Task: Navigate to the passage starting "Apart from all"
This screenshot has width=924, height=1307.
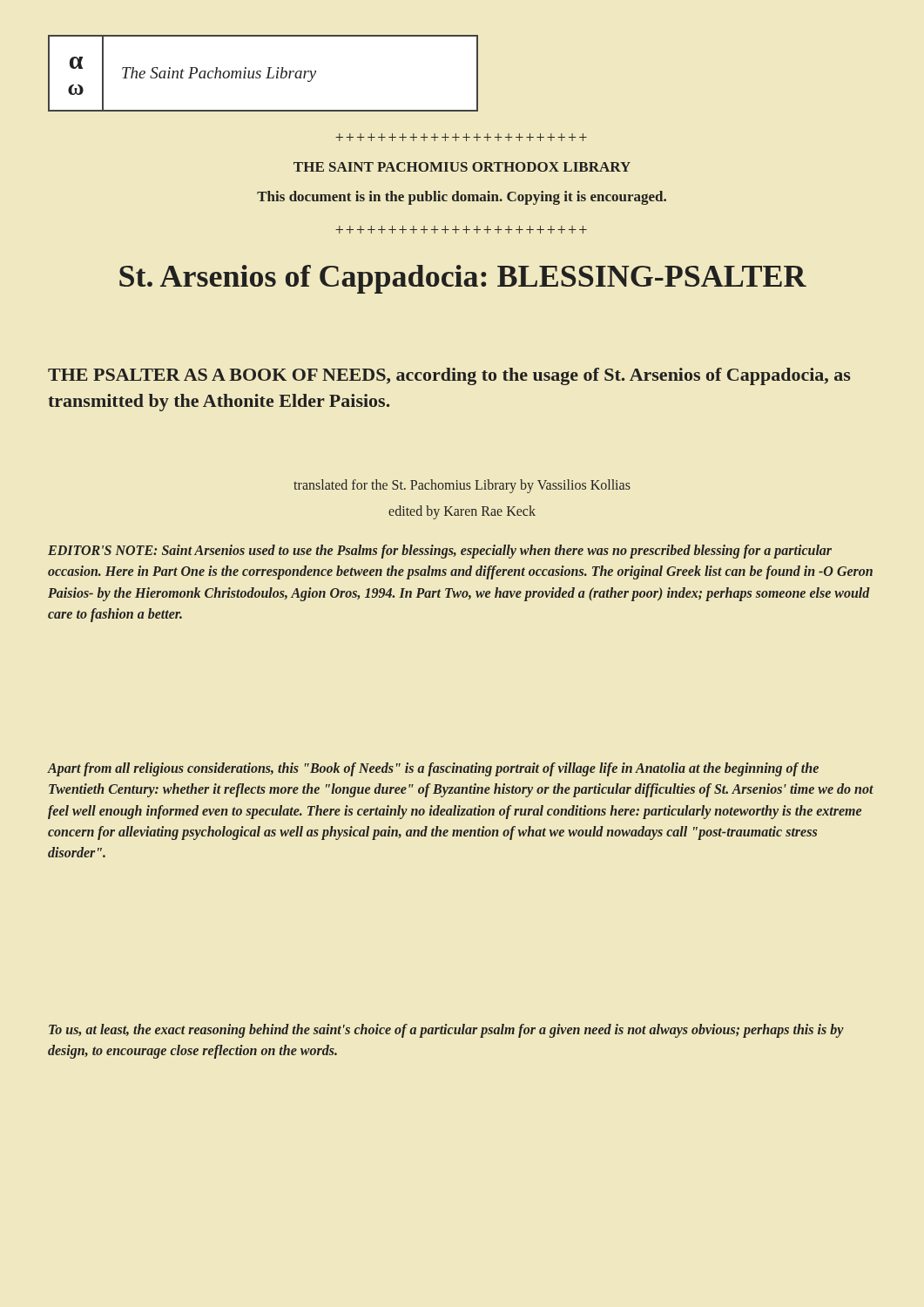Action: (x=460, y=810)
